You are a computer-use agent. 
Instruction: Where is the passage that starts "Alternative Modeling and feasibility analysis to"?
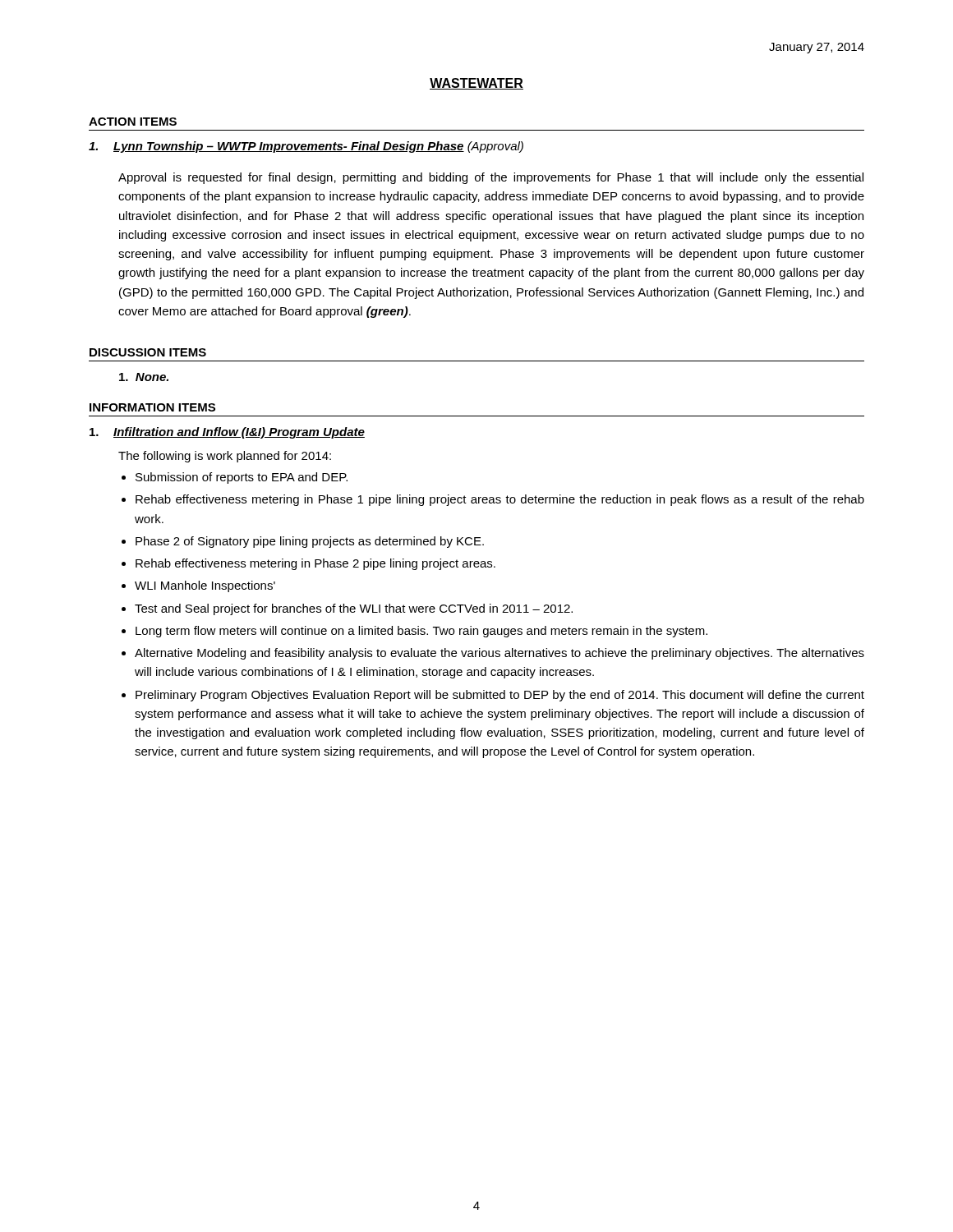(500, 662)
